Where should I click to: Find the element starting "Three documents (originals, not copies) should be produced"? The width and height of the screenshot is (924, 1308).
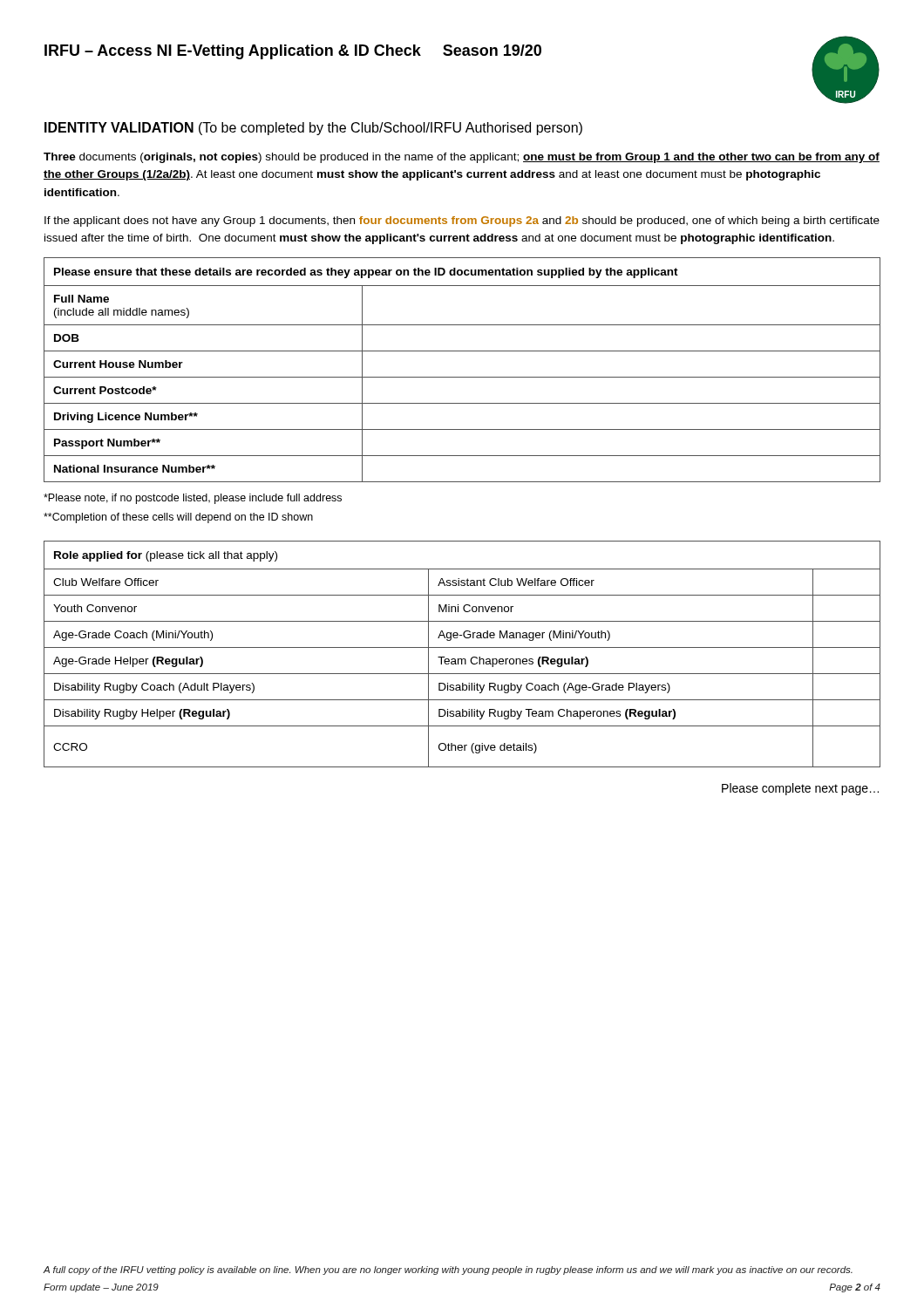[462, 174]
